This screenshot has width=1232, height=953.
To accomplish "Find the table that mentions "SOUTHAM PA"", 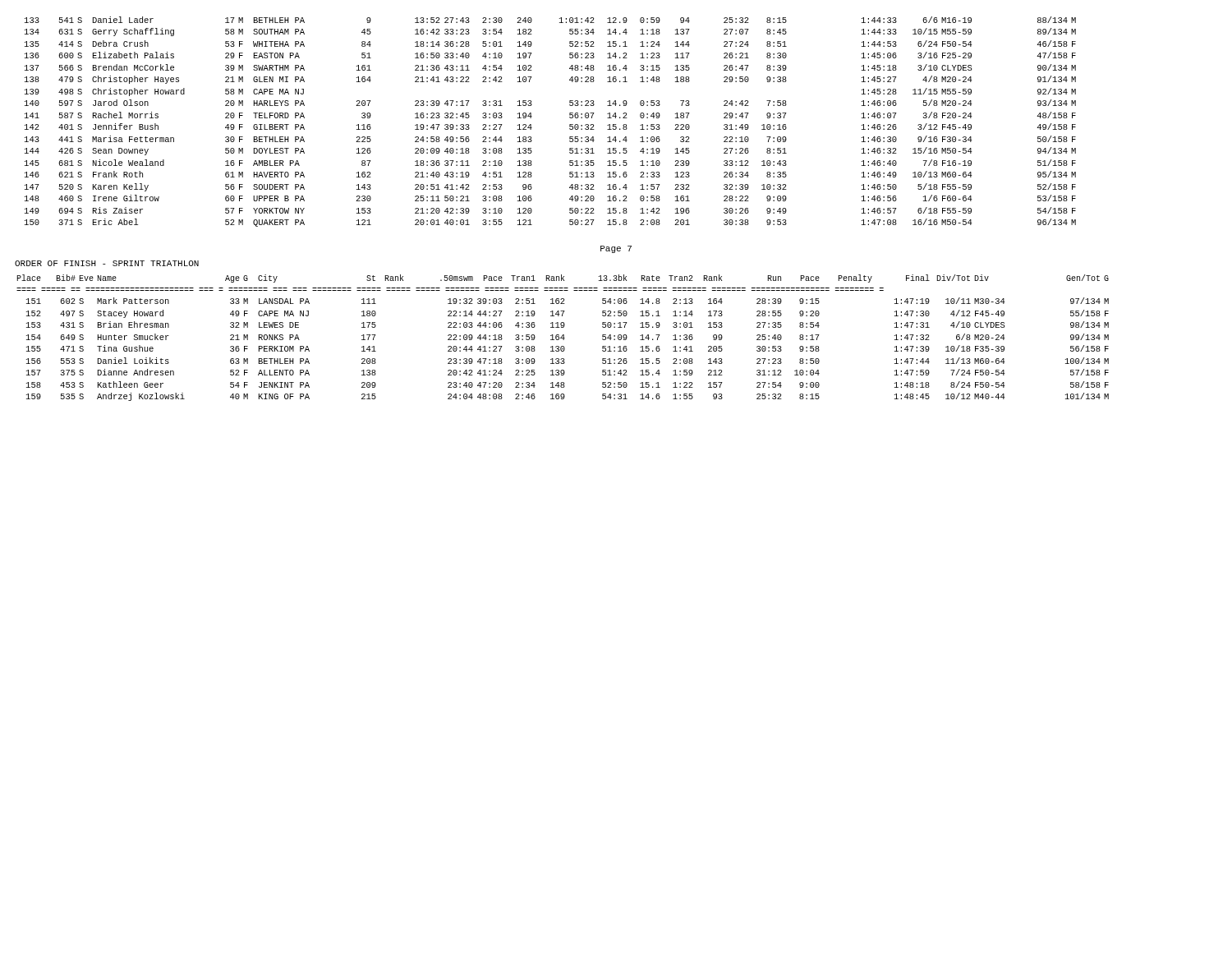I will click(616, 122).
